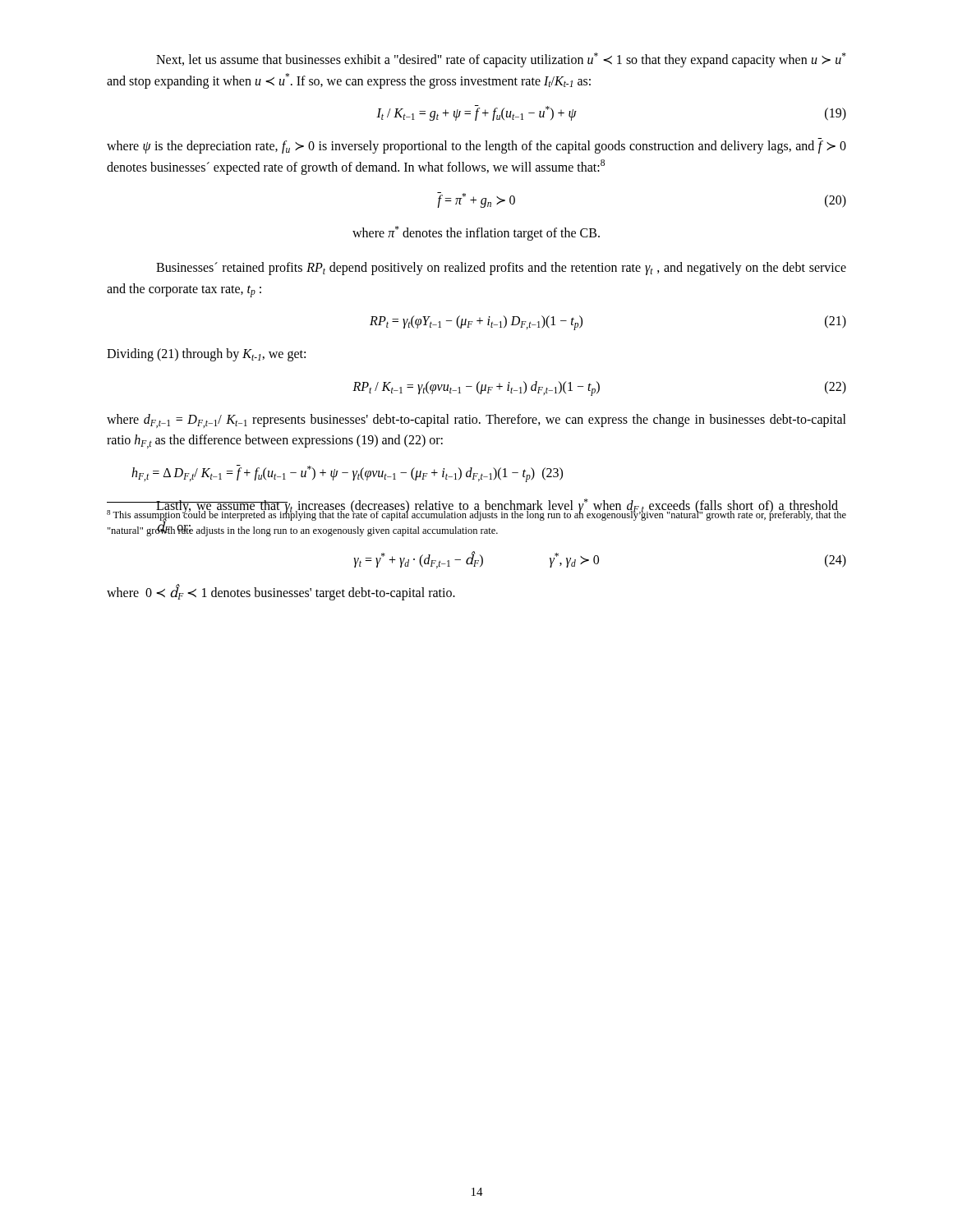Find the block on this page that starts "8 This assumption could be"
This screenshot has width=953, height=1232.
[x=476, y=523]
